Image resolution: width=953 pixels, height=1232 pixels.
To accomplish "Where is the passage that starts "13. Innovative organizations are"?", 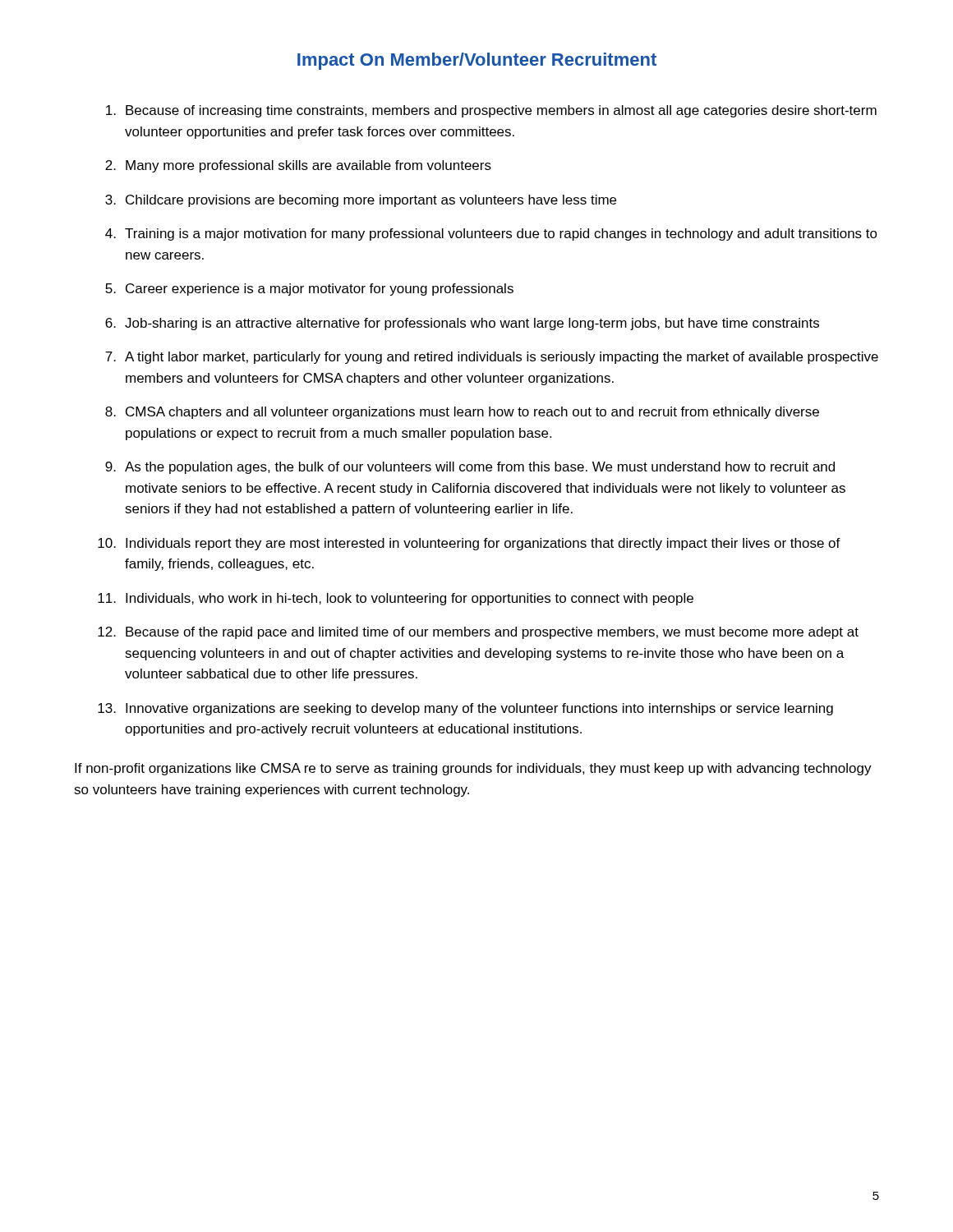I will click(476, 719).
